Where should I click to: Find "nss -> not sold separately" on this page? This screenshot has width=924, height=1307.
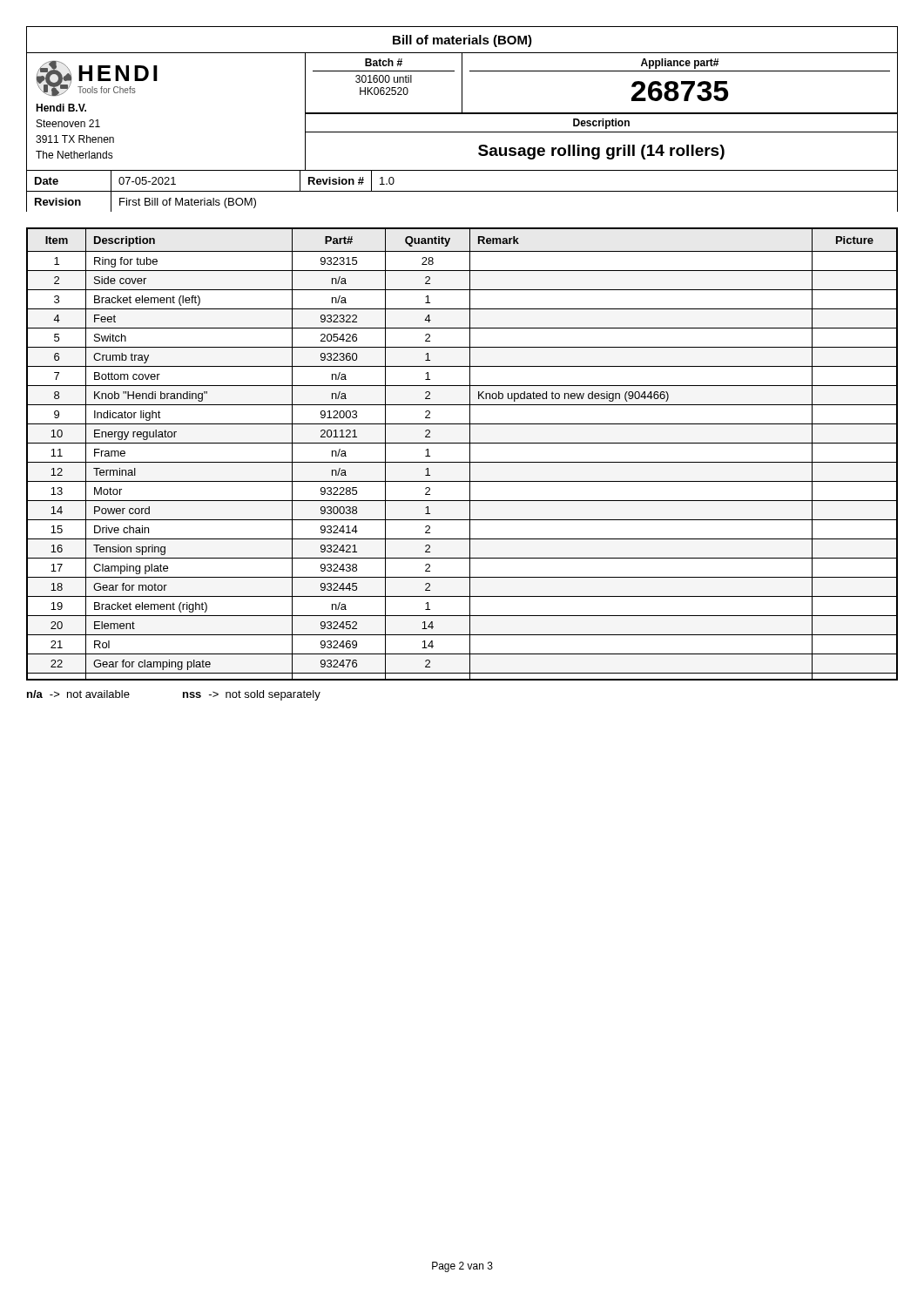(251, 694)
